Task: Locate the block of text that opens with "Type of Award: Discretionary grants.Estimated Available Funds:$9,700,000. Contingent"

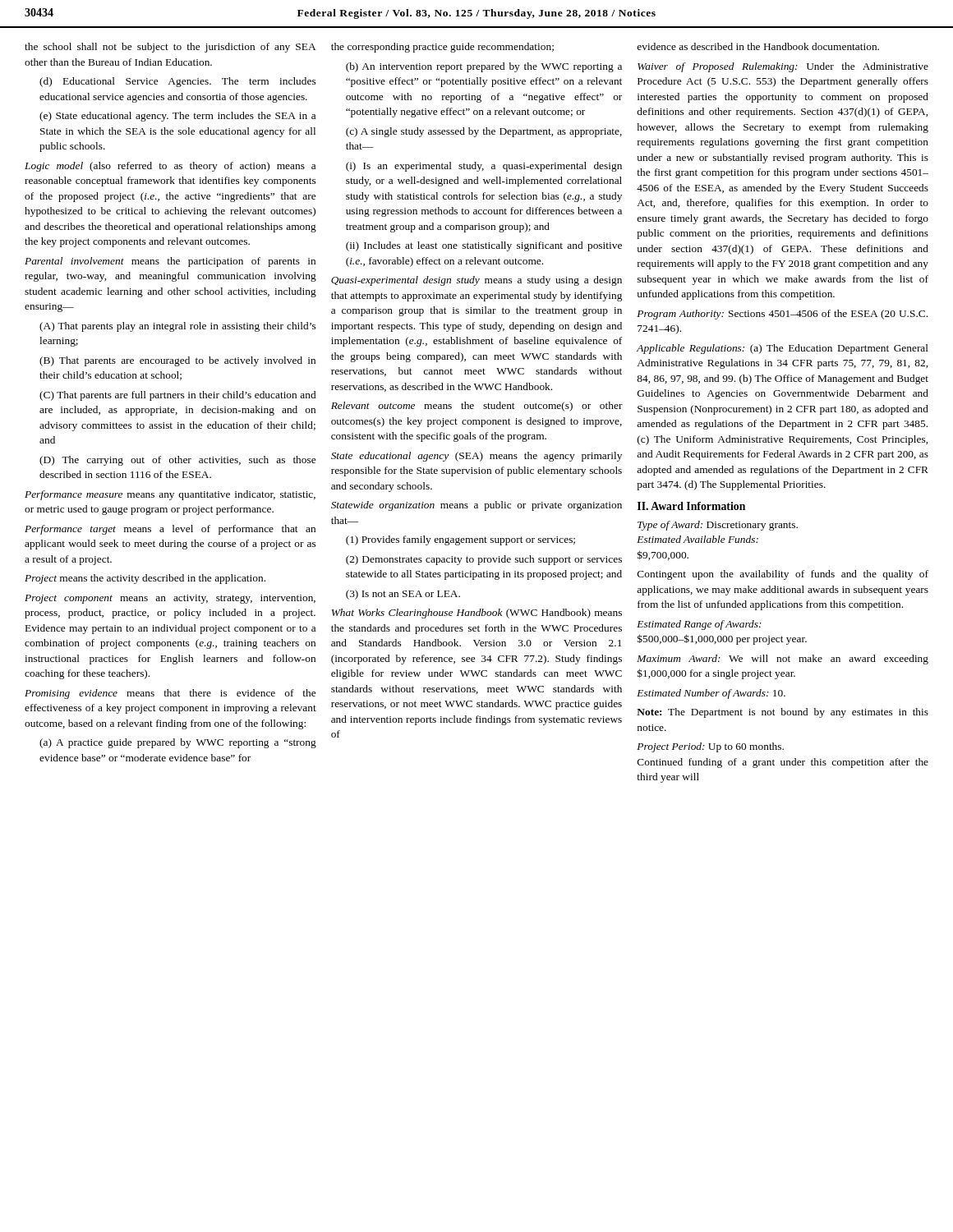Action: [x=783, y=651]
